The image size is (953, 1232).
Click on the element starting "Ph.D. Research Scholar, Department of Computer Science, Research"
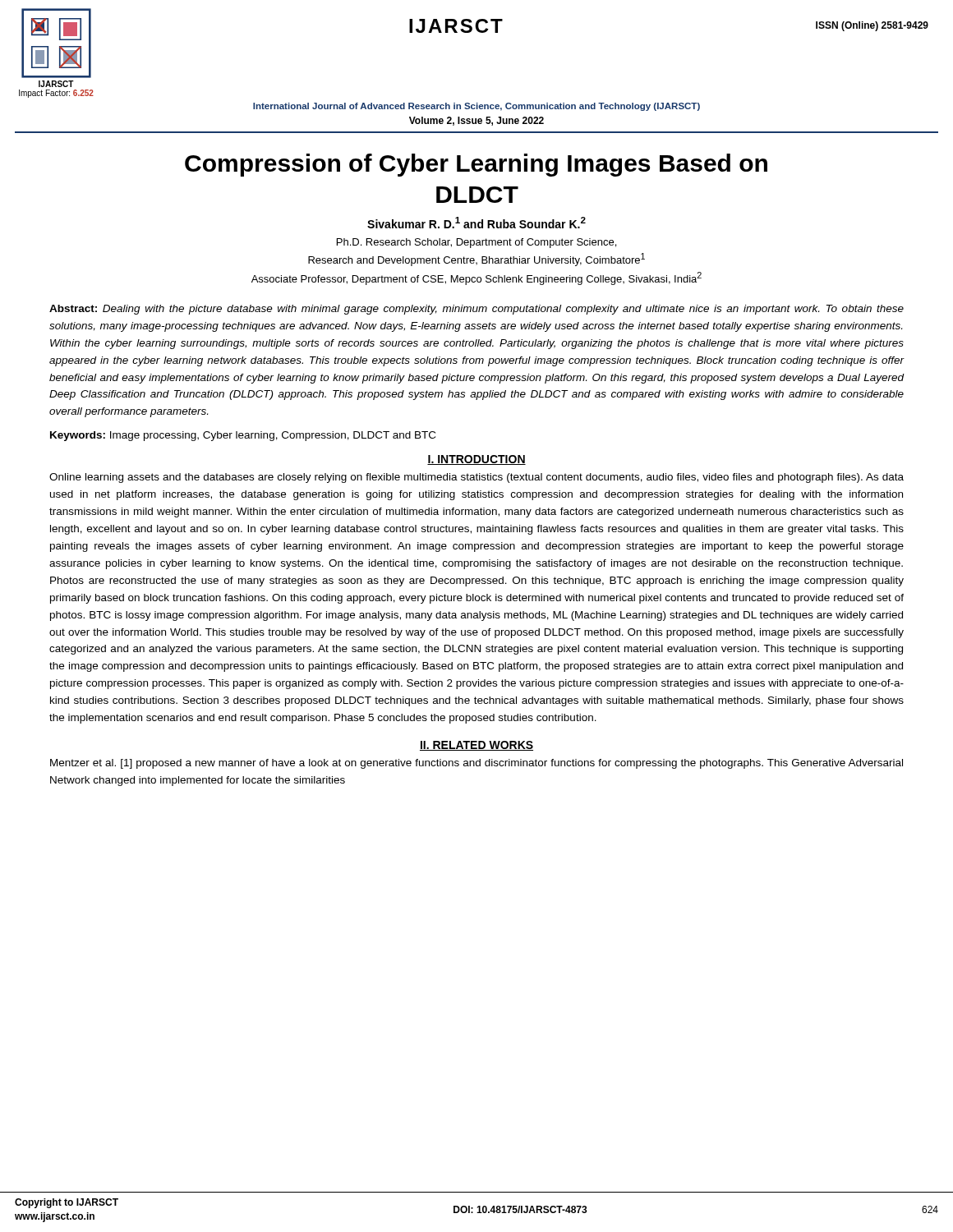(476, 260)
